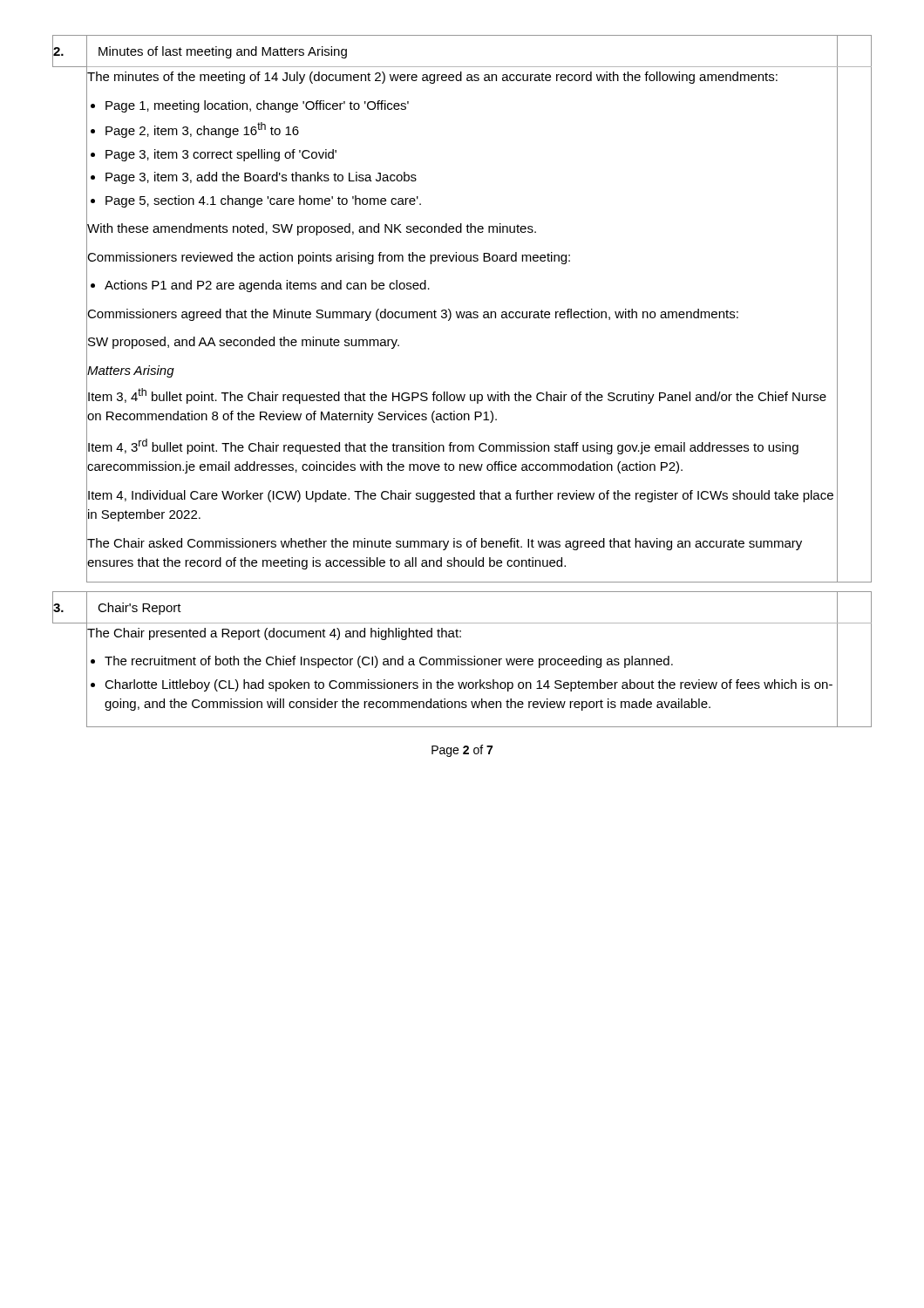
Task: Click on the region starting "The recruitment of both the Chief Inspector"
Action: [389, 661]
